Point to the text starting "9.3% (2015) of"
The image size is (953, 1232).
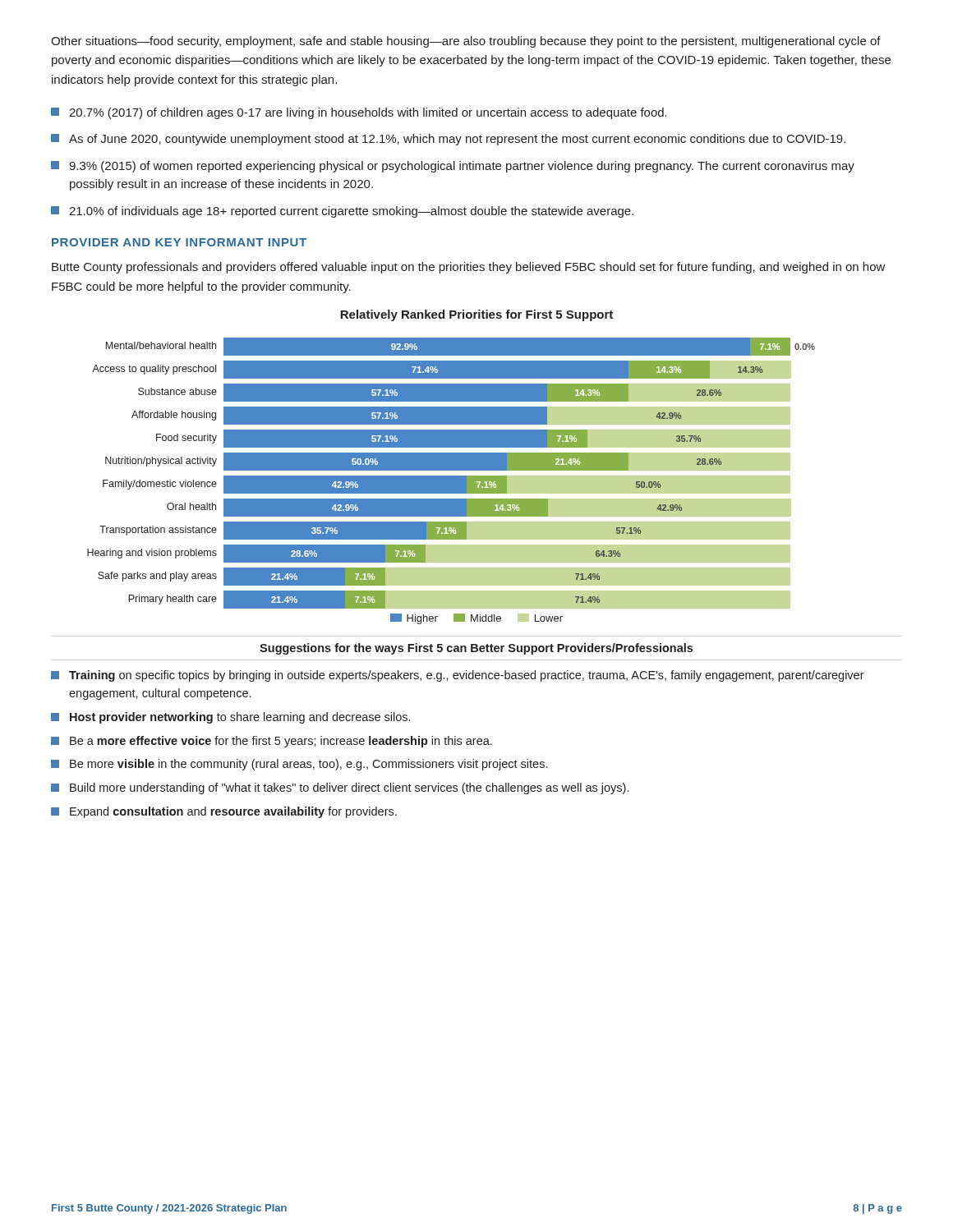[476, 175]
